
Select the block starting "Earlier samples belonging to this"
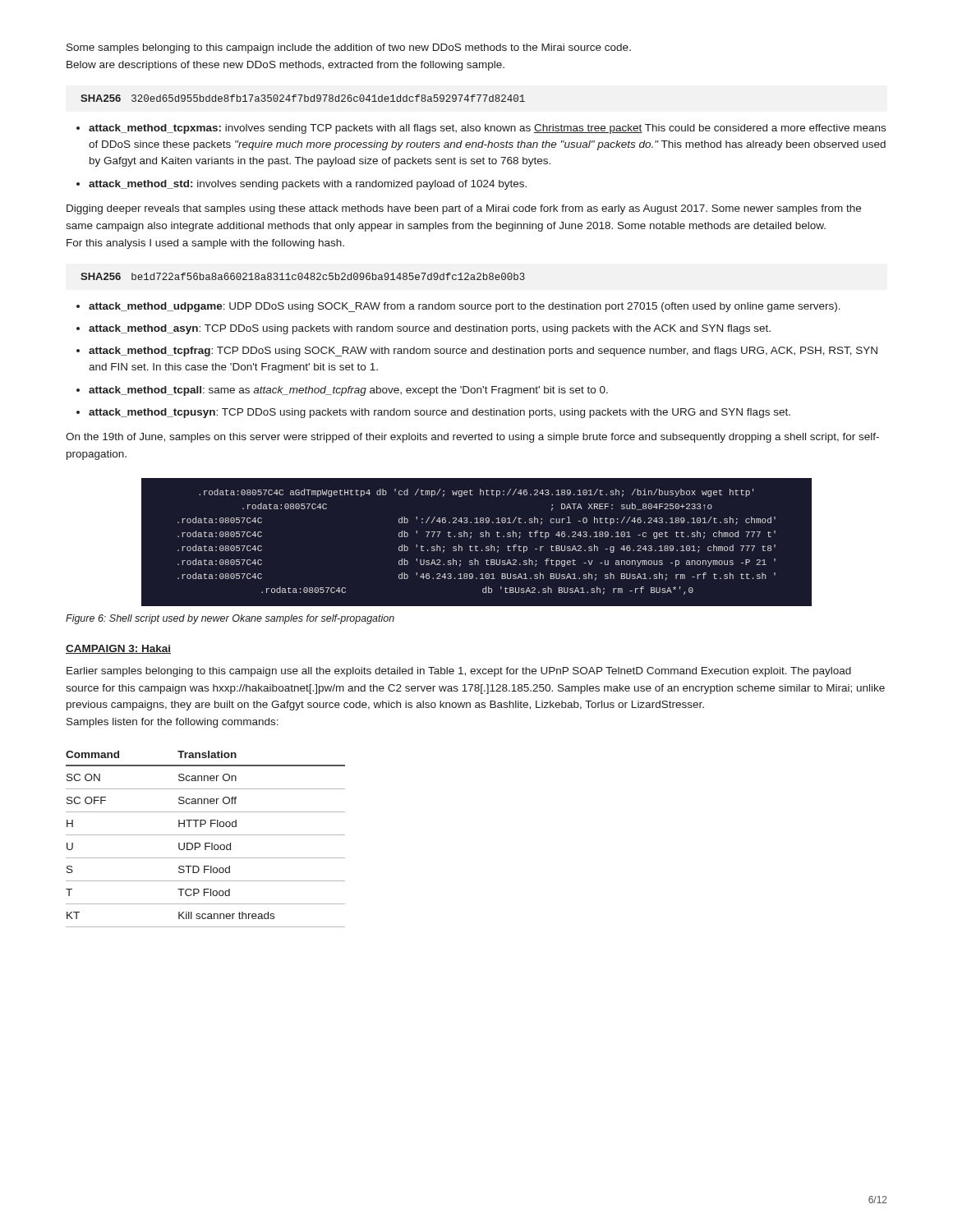(476, 697)
